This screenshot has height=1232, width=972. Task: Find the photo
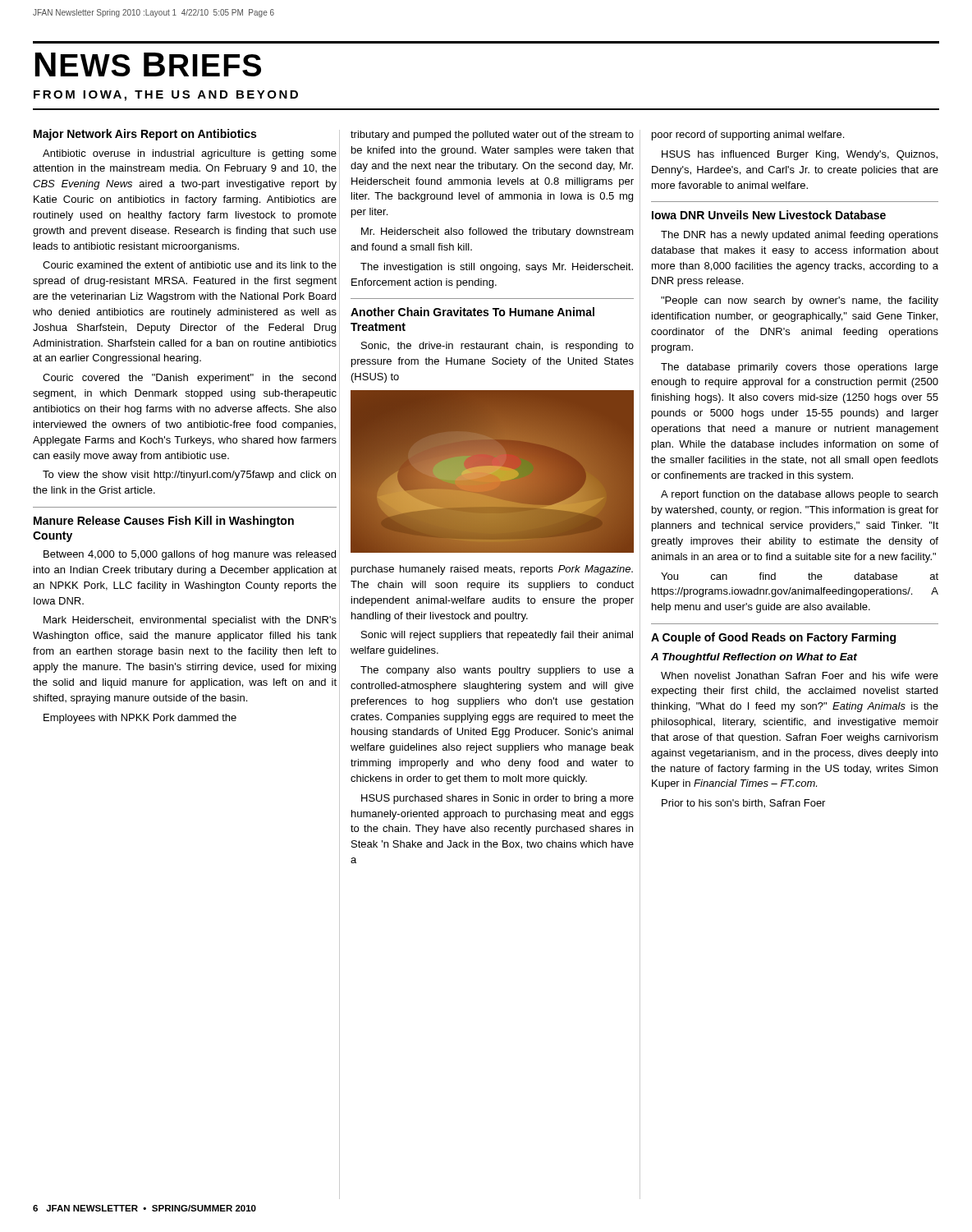pos(492,473)
